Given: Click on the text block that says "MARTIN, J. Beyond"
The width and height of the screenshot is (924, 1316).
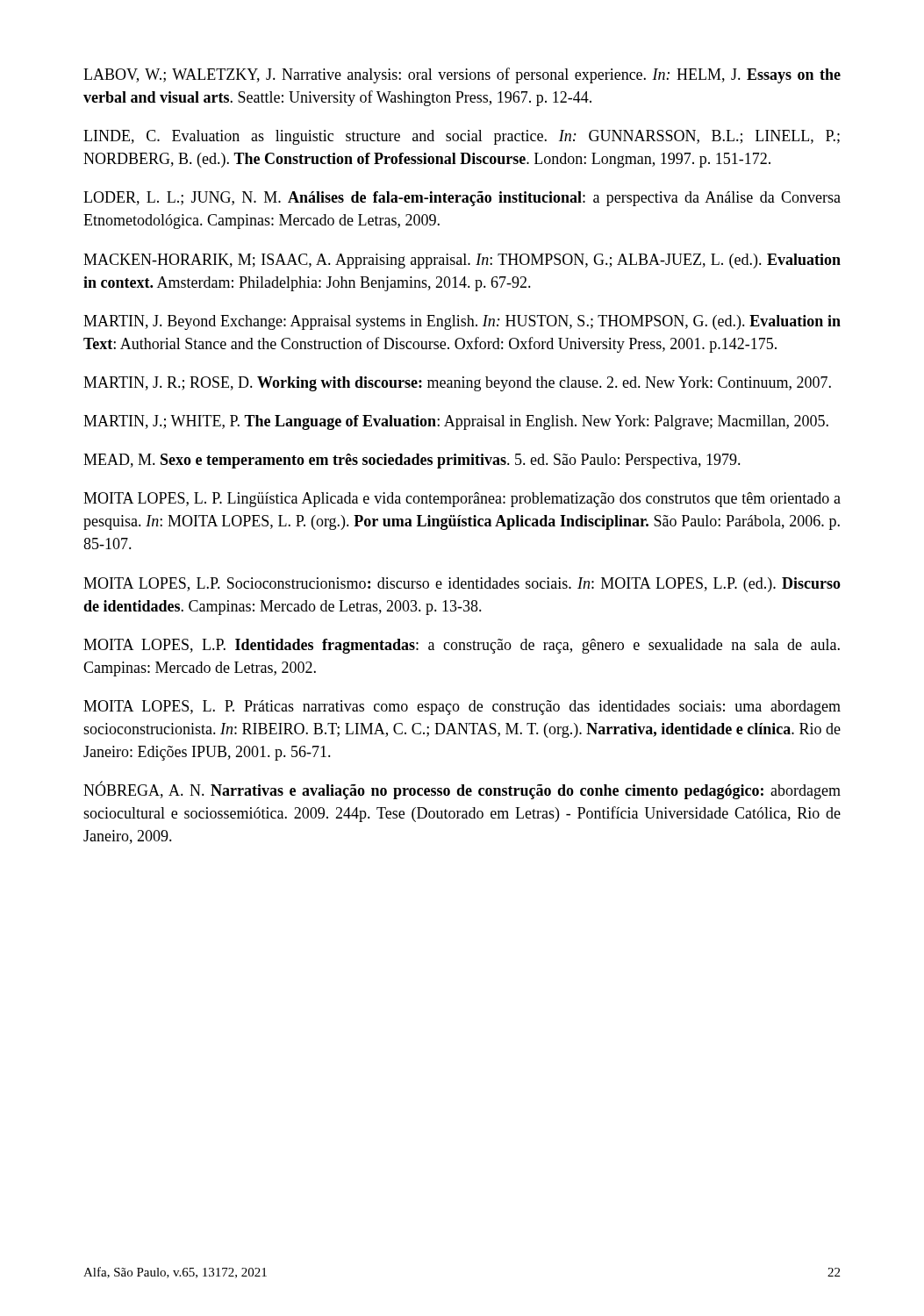Looking at the screenshot, I should [462, 332].
